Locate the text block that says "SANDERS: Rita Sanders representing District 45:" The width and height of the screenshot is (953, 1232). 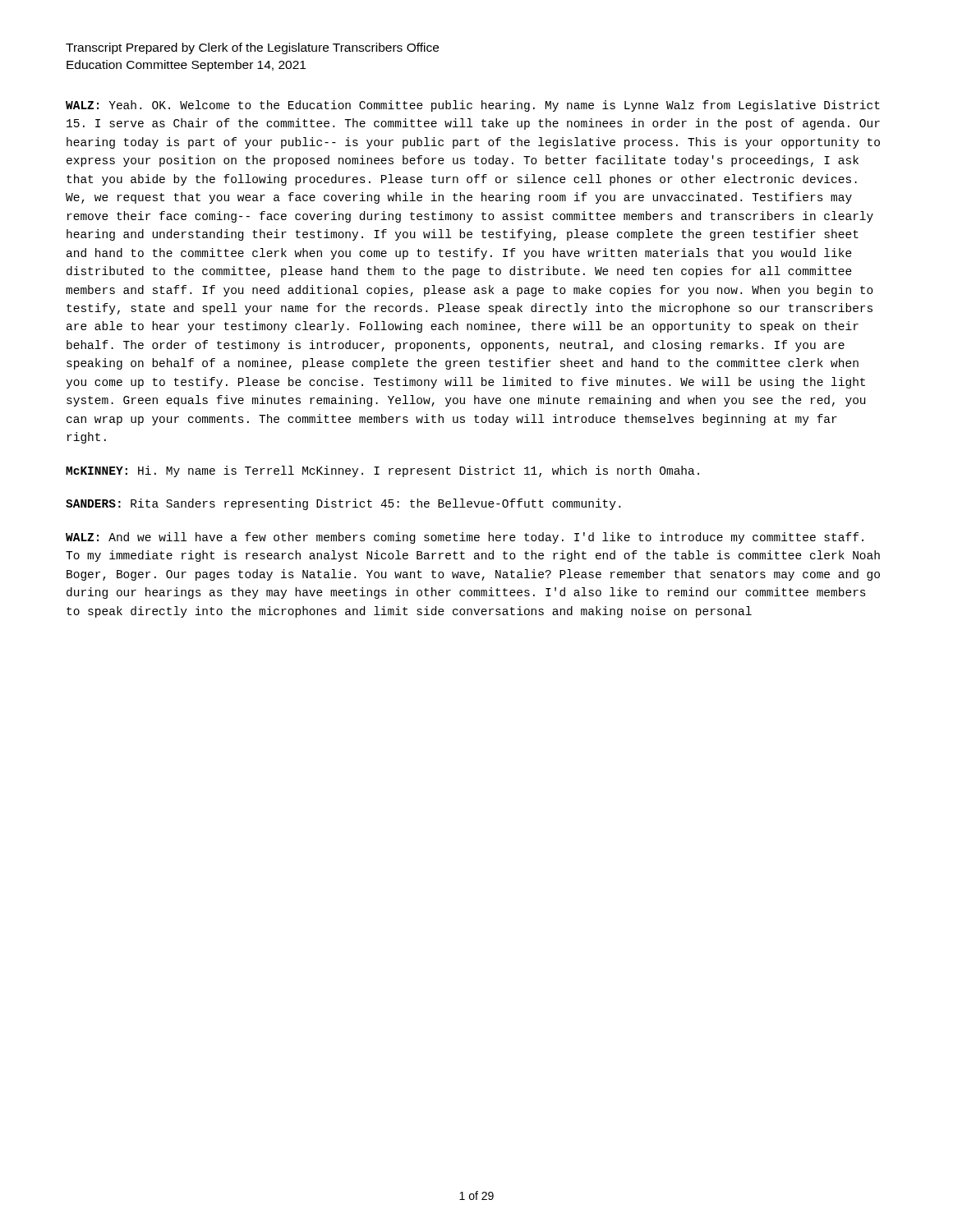(x=476, y=505)
